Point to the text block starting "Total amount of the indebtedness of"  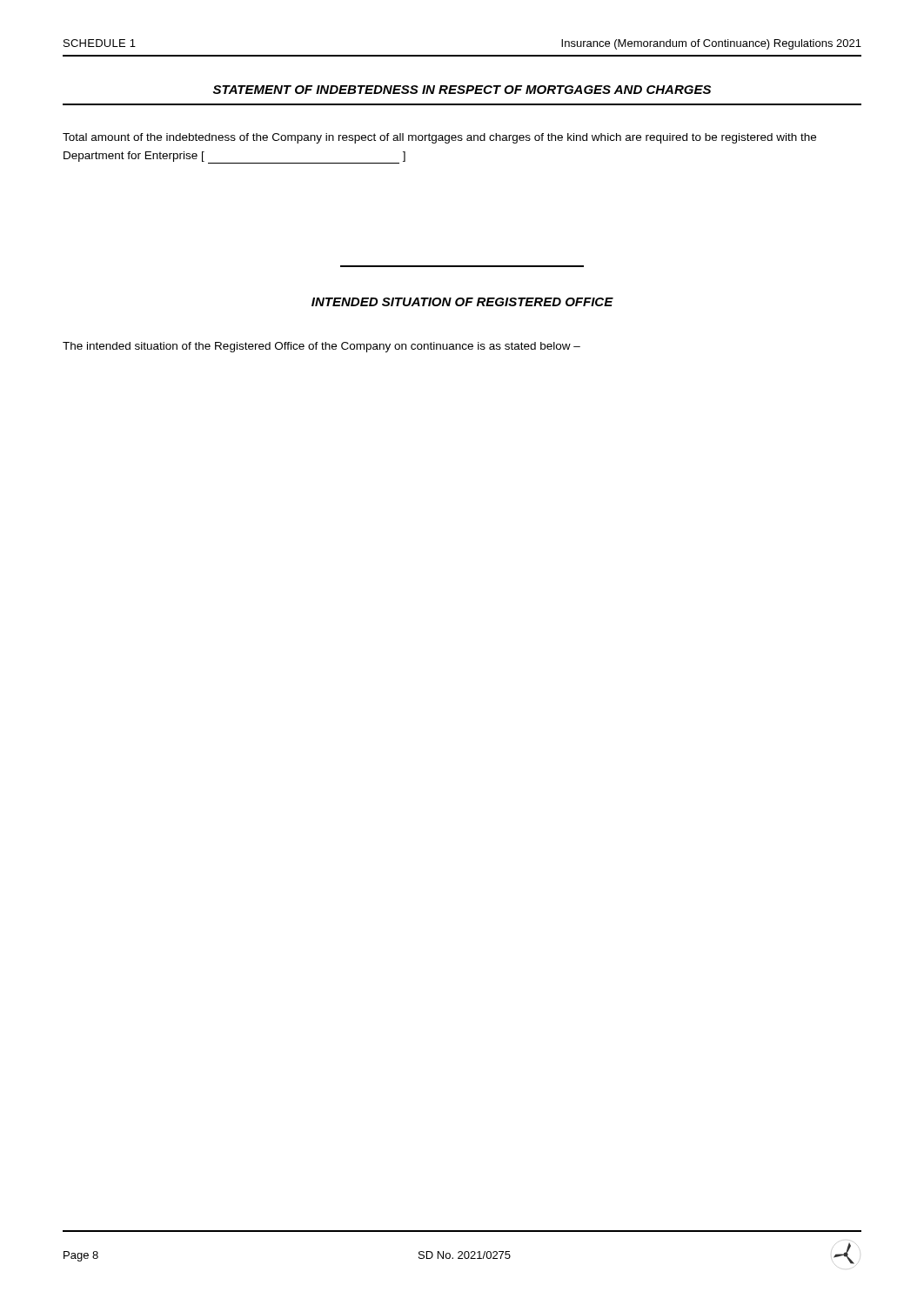coord(440,147)
